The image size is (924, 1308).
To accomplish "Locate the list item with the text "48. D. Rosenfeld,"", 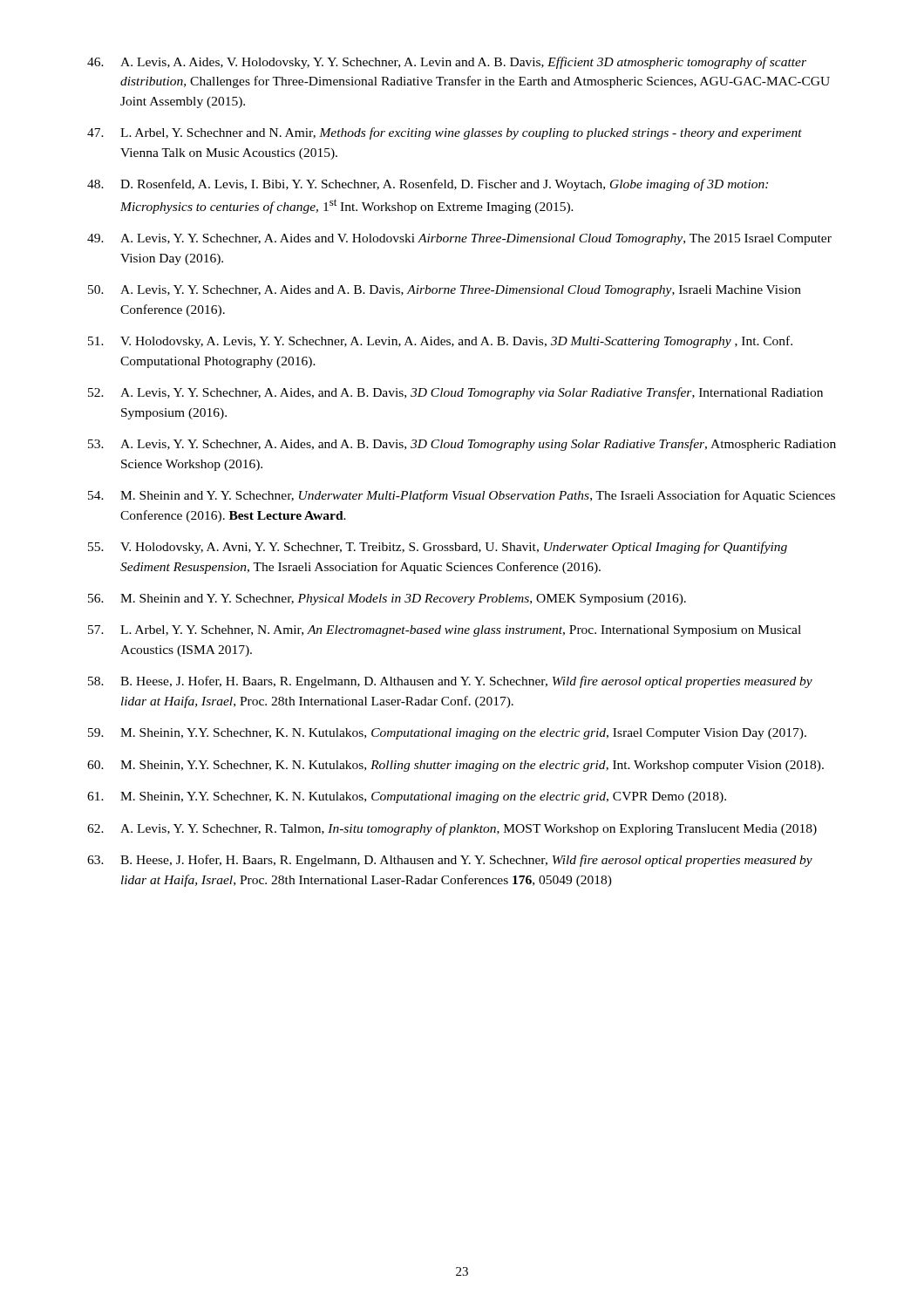I will point(462,196).
